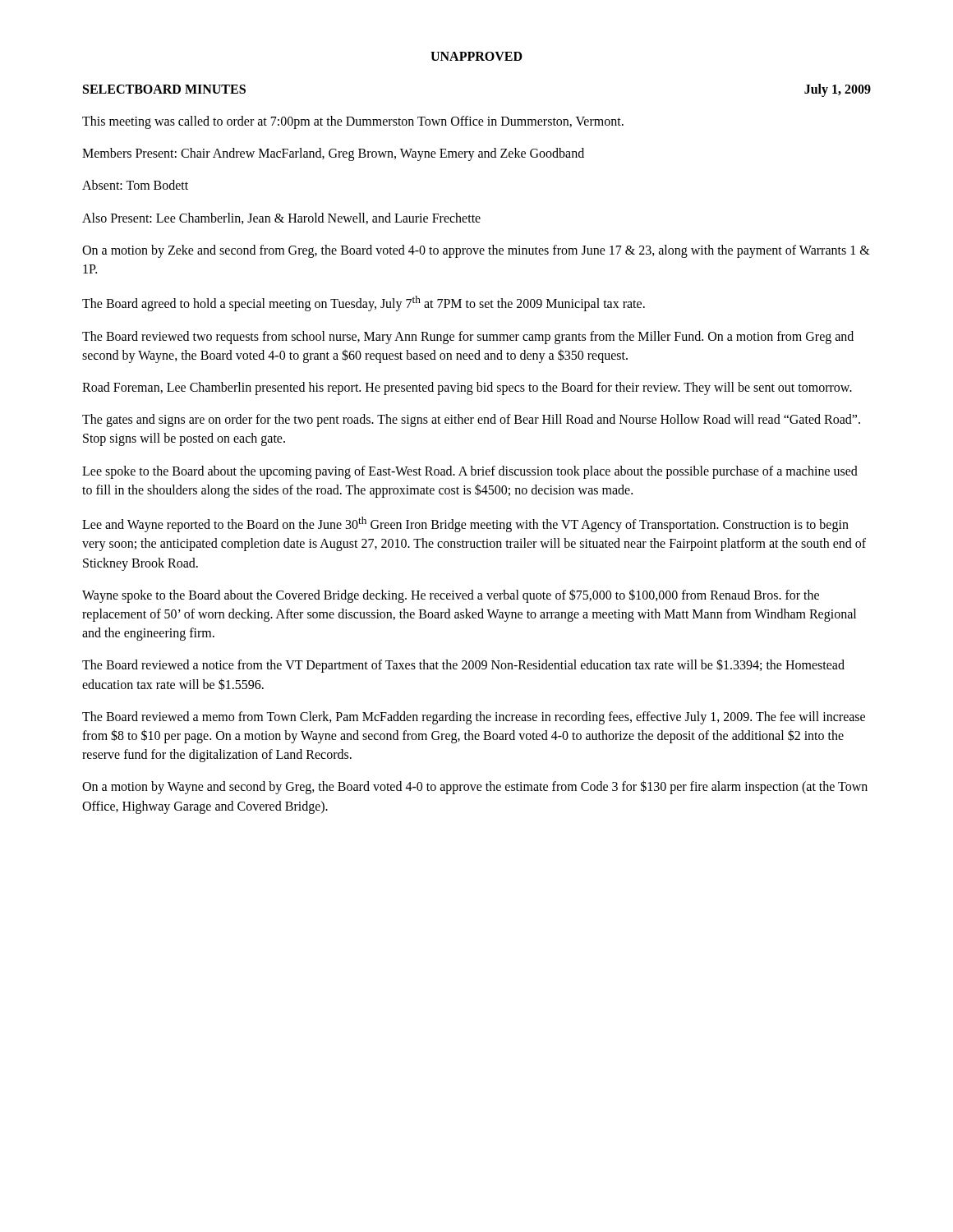Find the text starting "The gates and"
953x1232 pixels.
click(x=476, y=429)
